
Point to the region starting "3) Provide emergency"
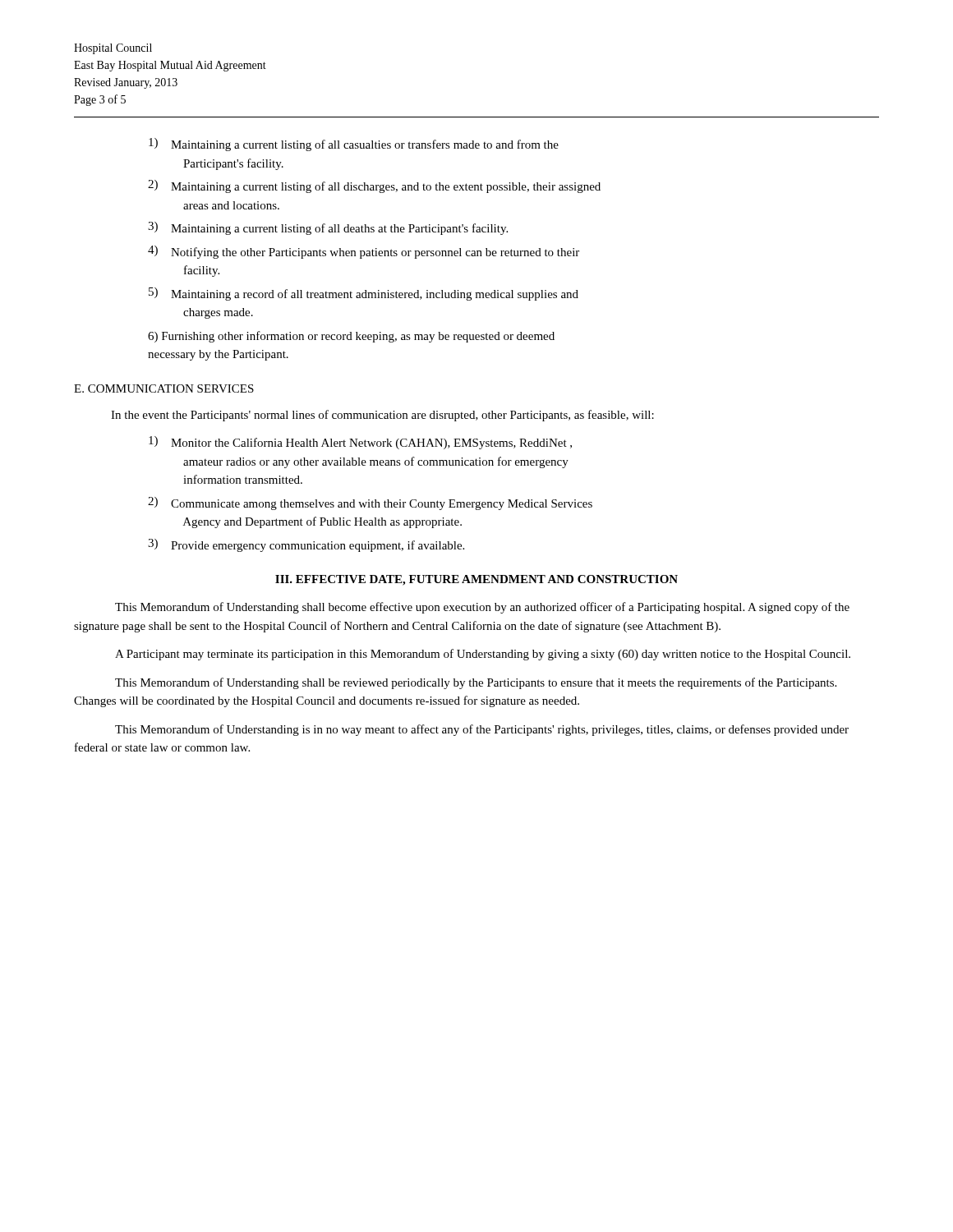click(x=307, y=545)
